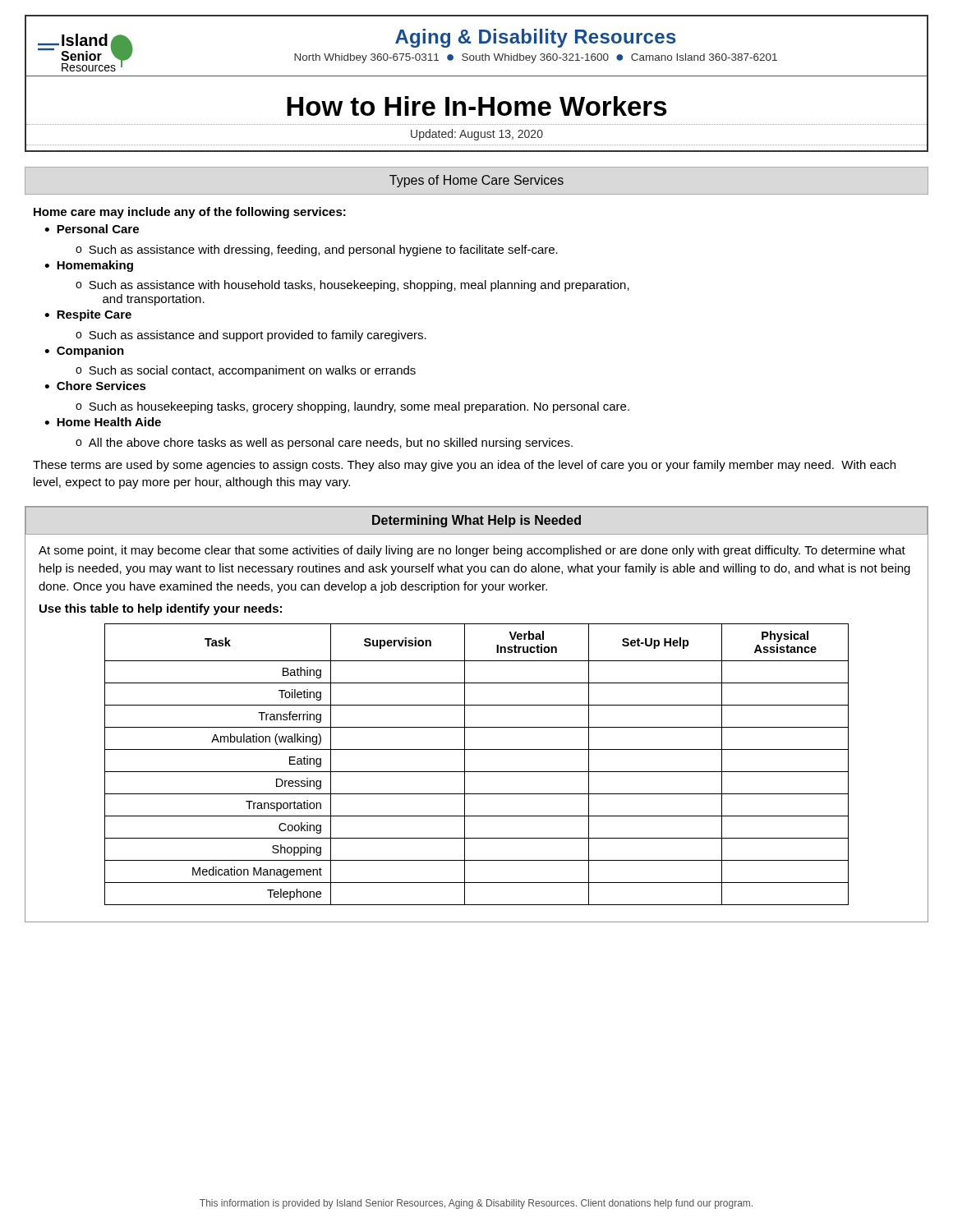Click on the section header containing "Determining What Help"
The image size is (953, 1232).
[476, 520]
